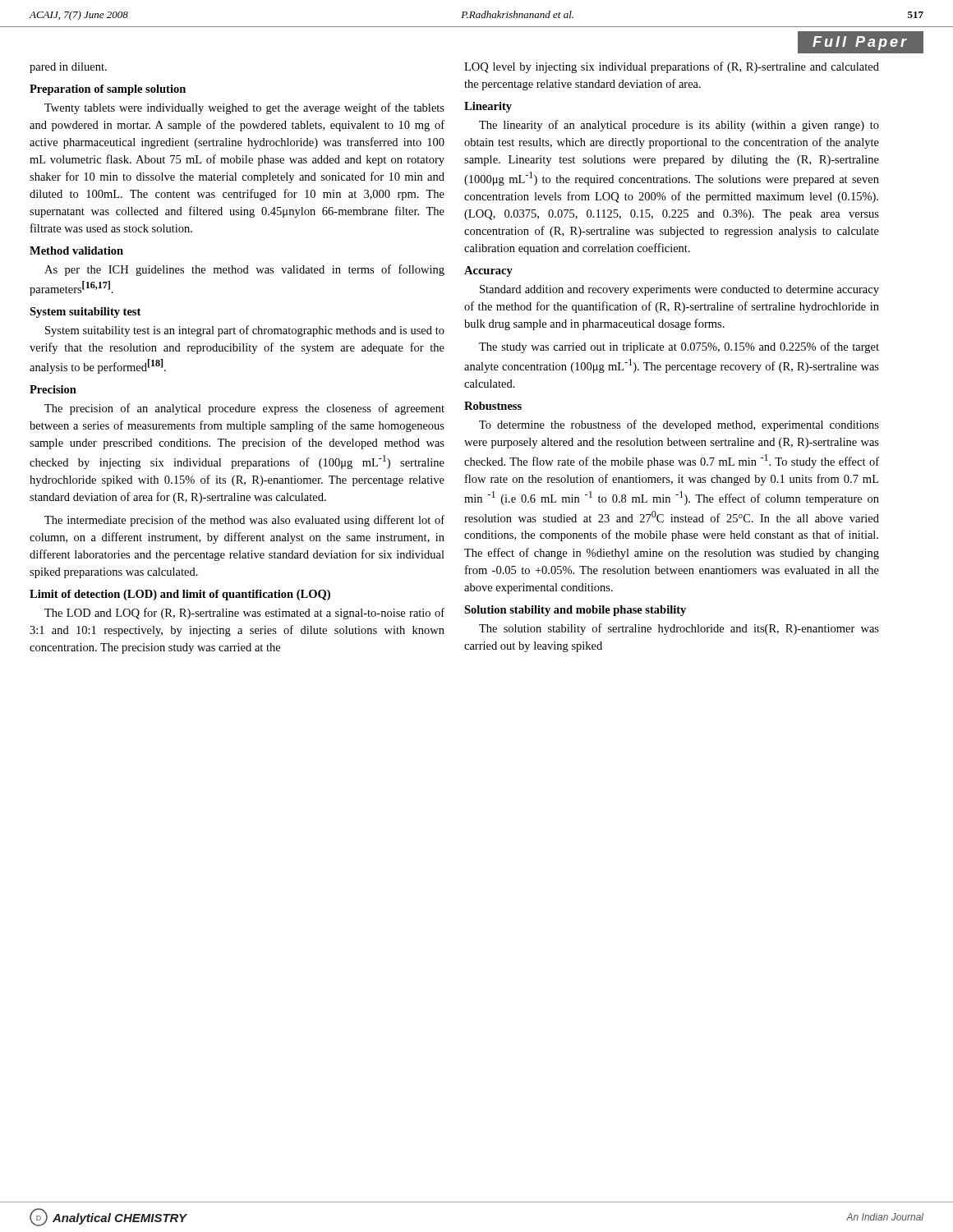The height and width of the screenshot is (1232, 953).
Task: Locate the section header that reads "Method validation"
Action: pos(76,251)
